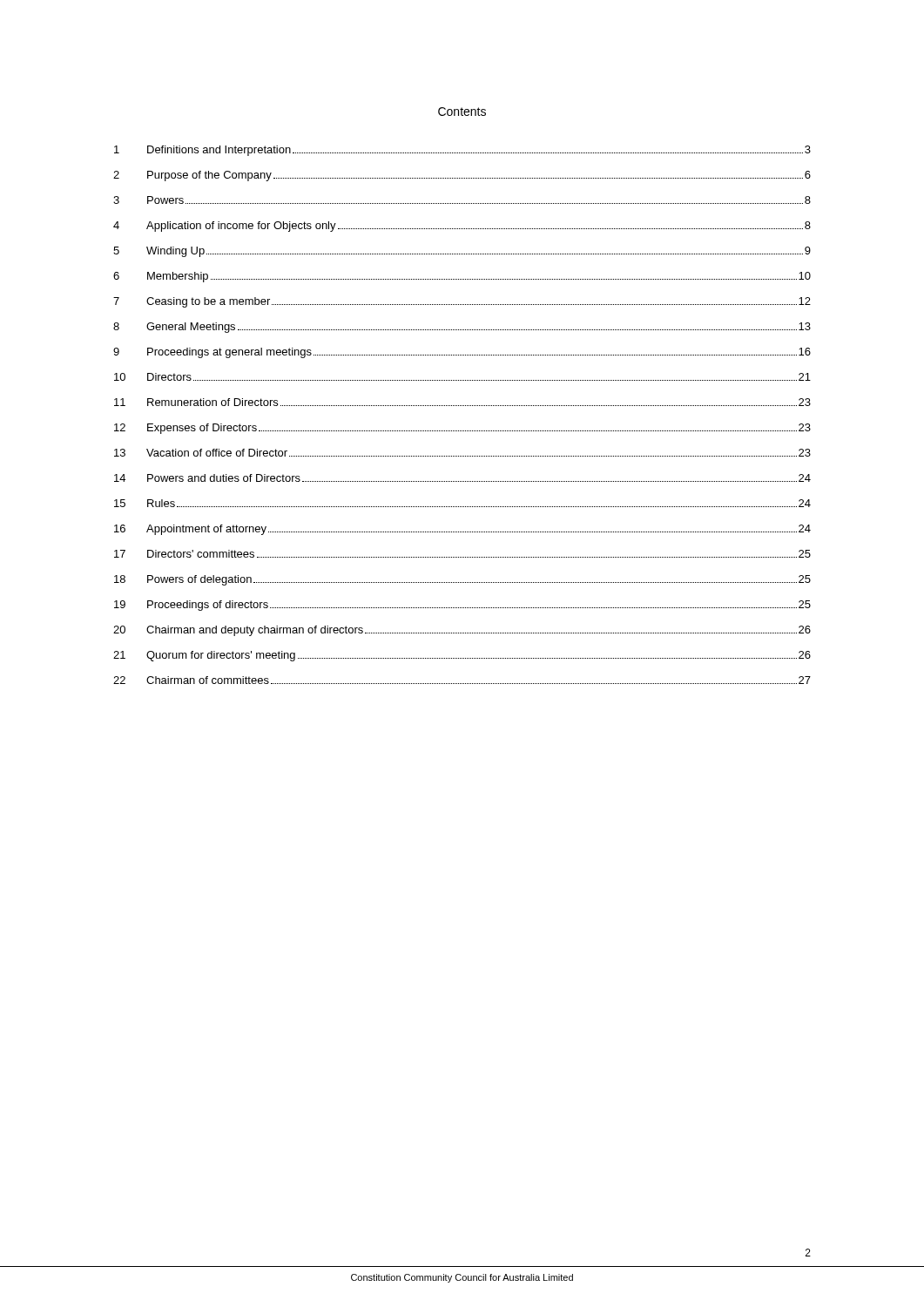Select the list item containing "1 Definitions and Interpretation 3"
The height and width of the screenshot is (1307, 924).
(462, 149)
